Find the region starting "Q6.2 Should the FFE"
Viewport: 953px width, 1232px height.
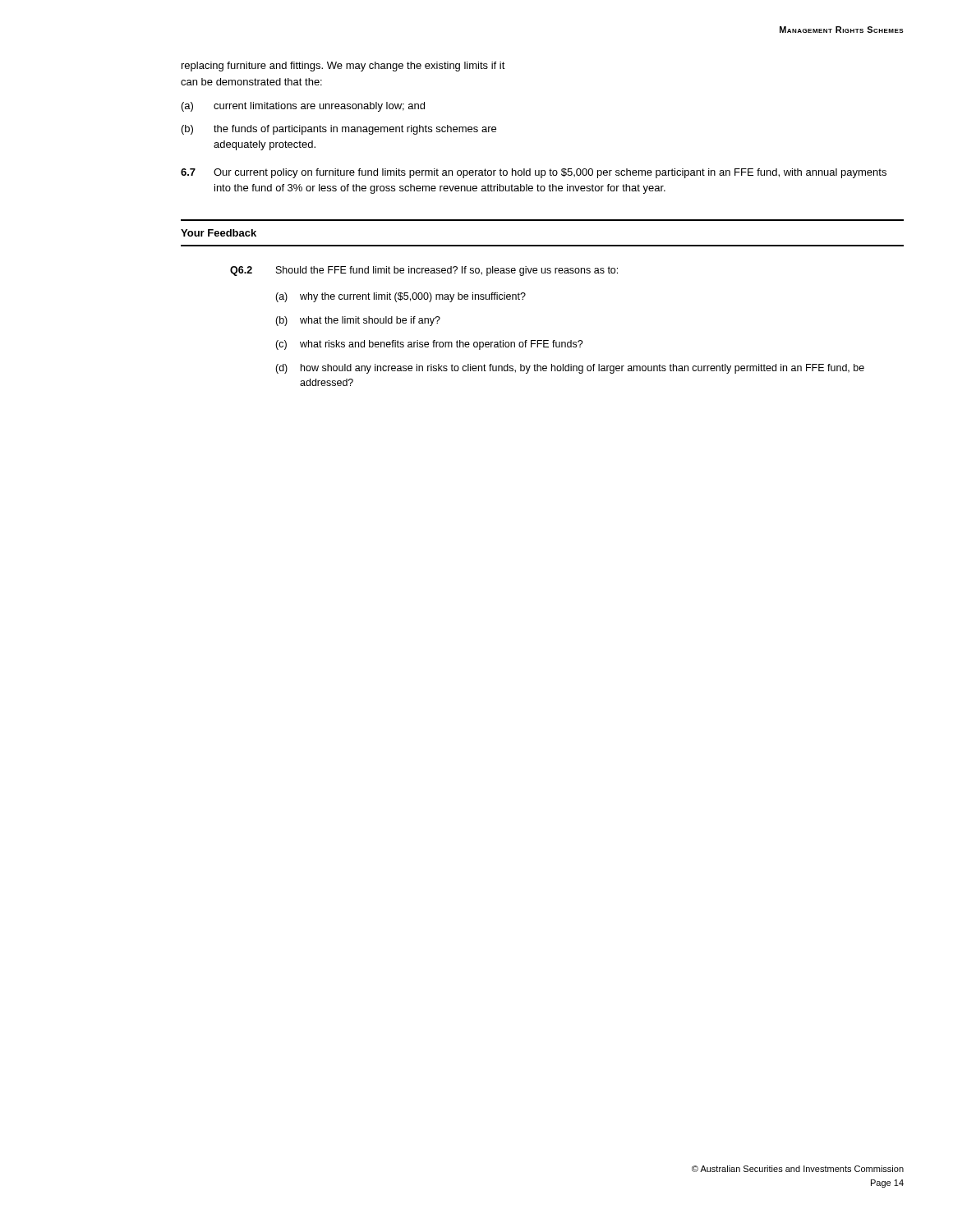tap(567, 270)
